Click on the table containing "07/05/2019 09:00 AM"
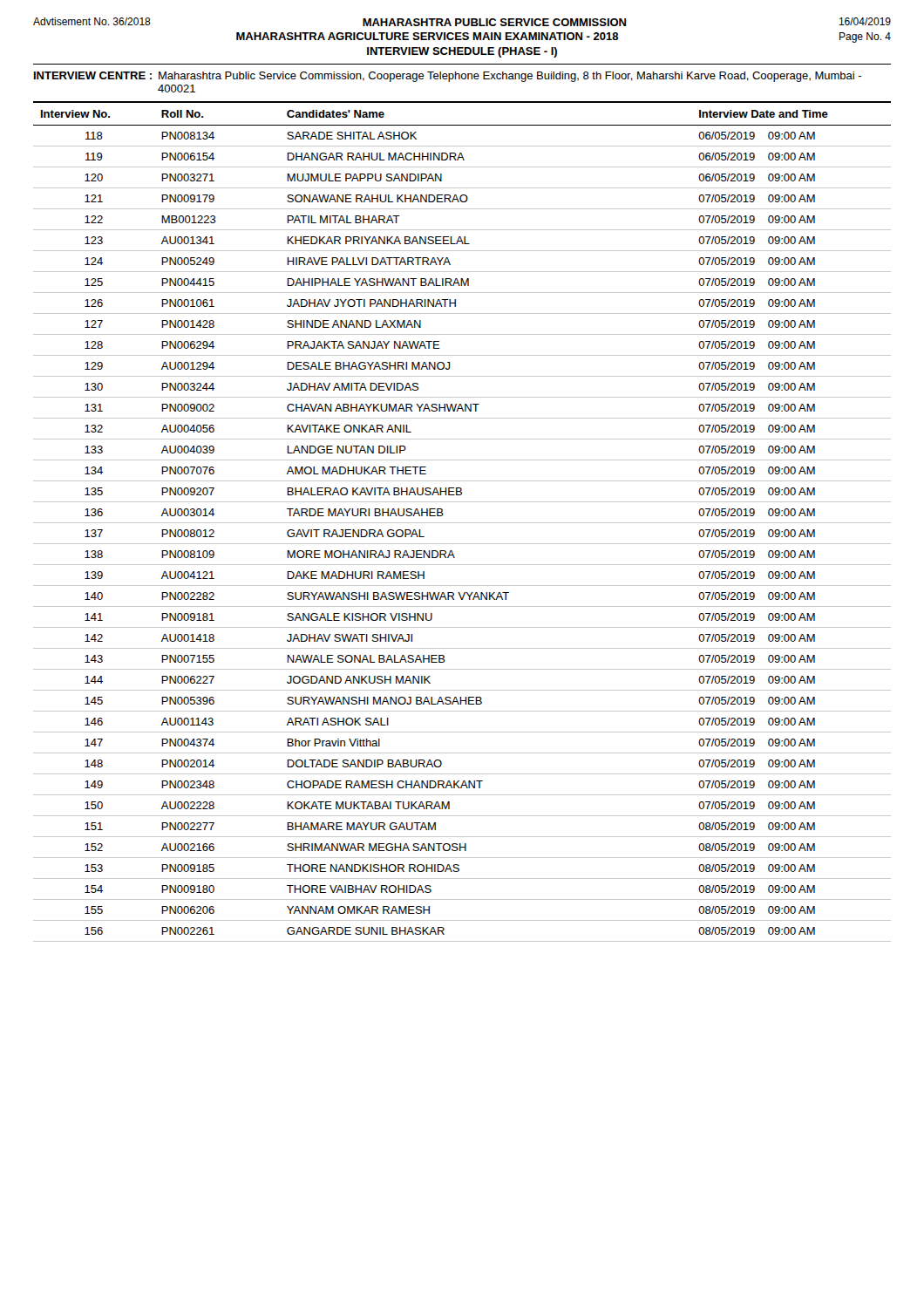Screen dimensions: 1308x924 tap(462, 521)
